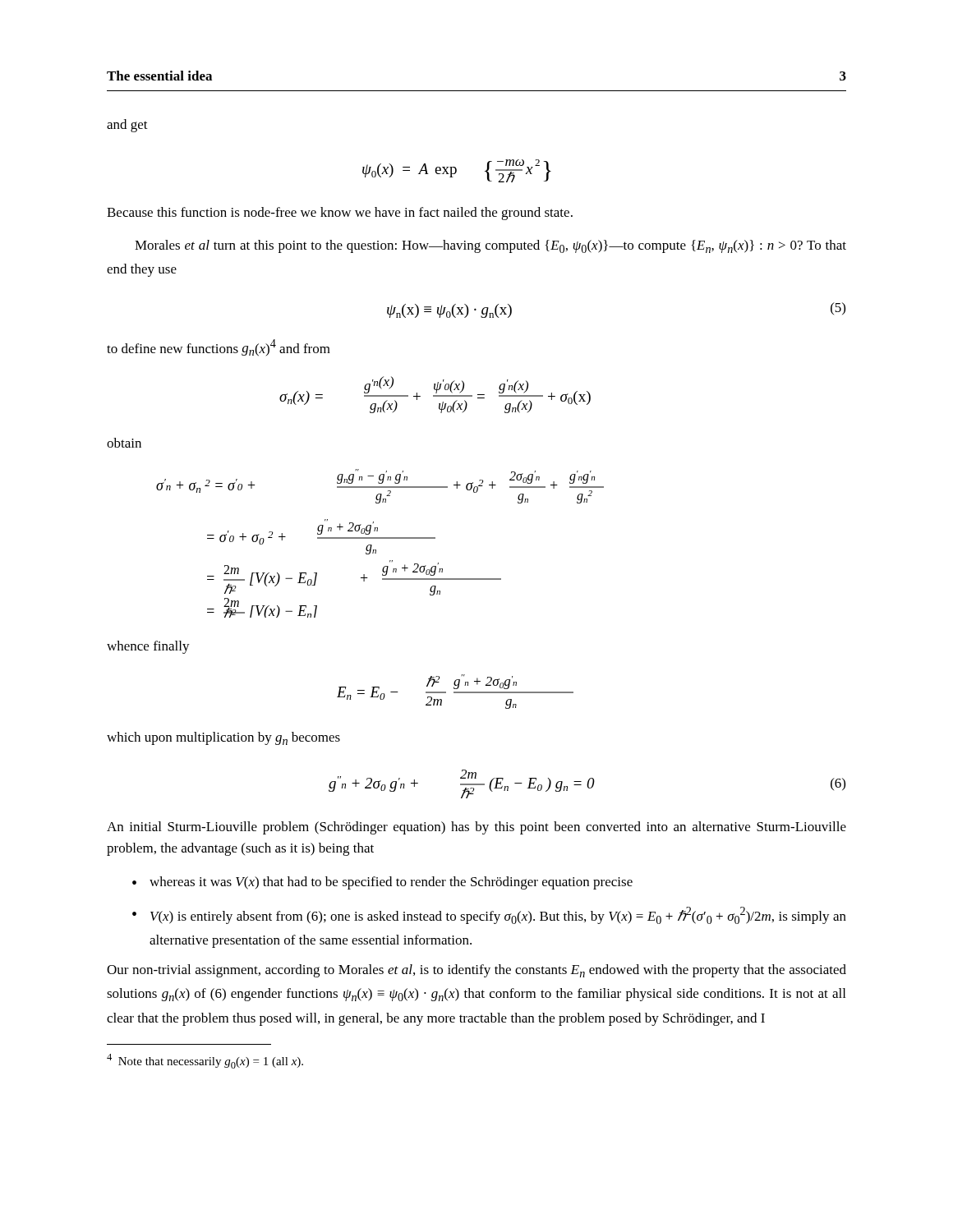Click on the list item that says "• whereas it was V(x) that had to"
This screenshot has width=953, height=1232.
point(489,883)
